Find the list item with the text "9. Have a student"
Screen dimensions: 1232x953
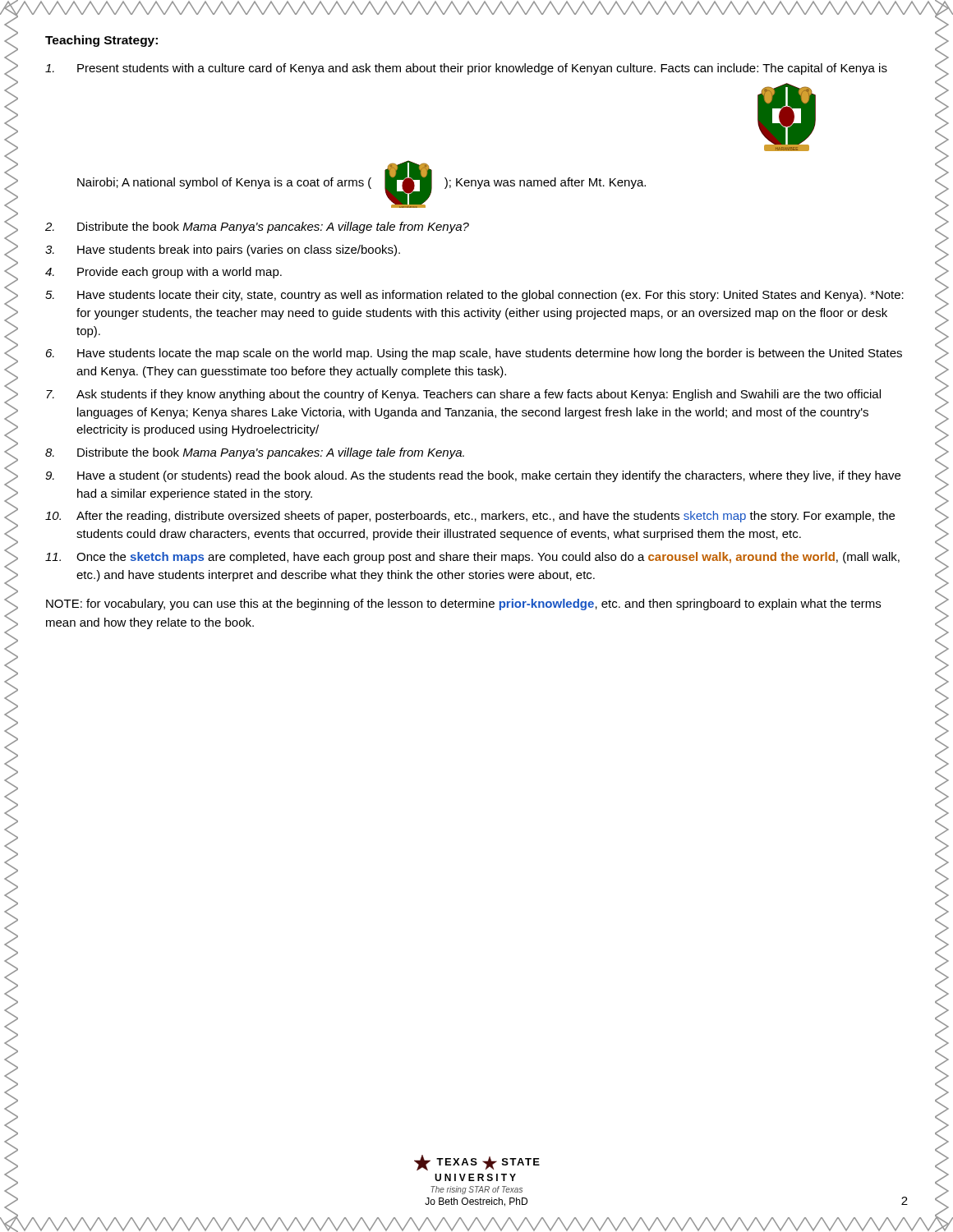click(476, 484)
